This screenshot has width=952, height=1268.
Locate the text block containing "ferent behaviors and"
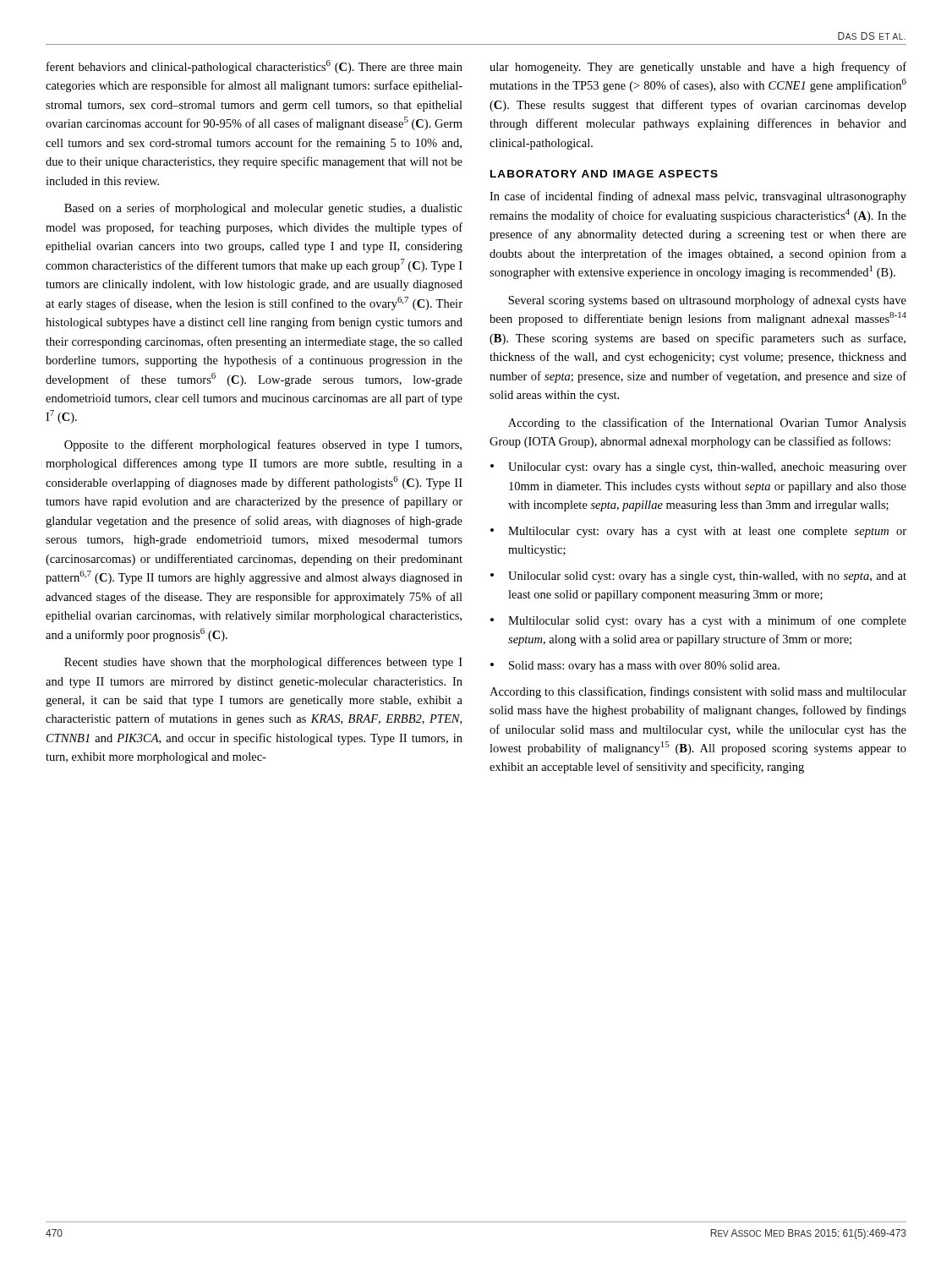point(254,124)
